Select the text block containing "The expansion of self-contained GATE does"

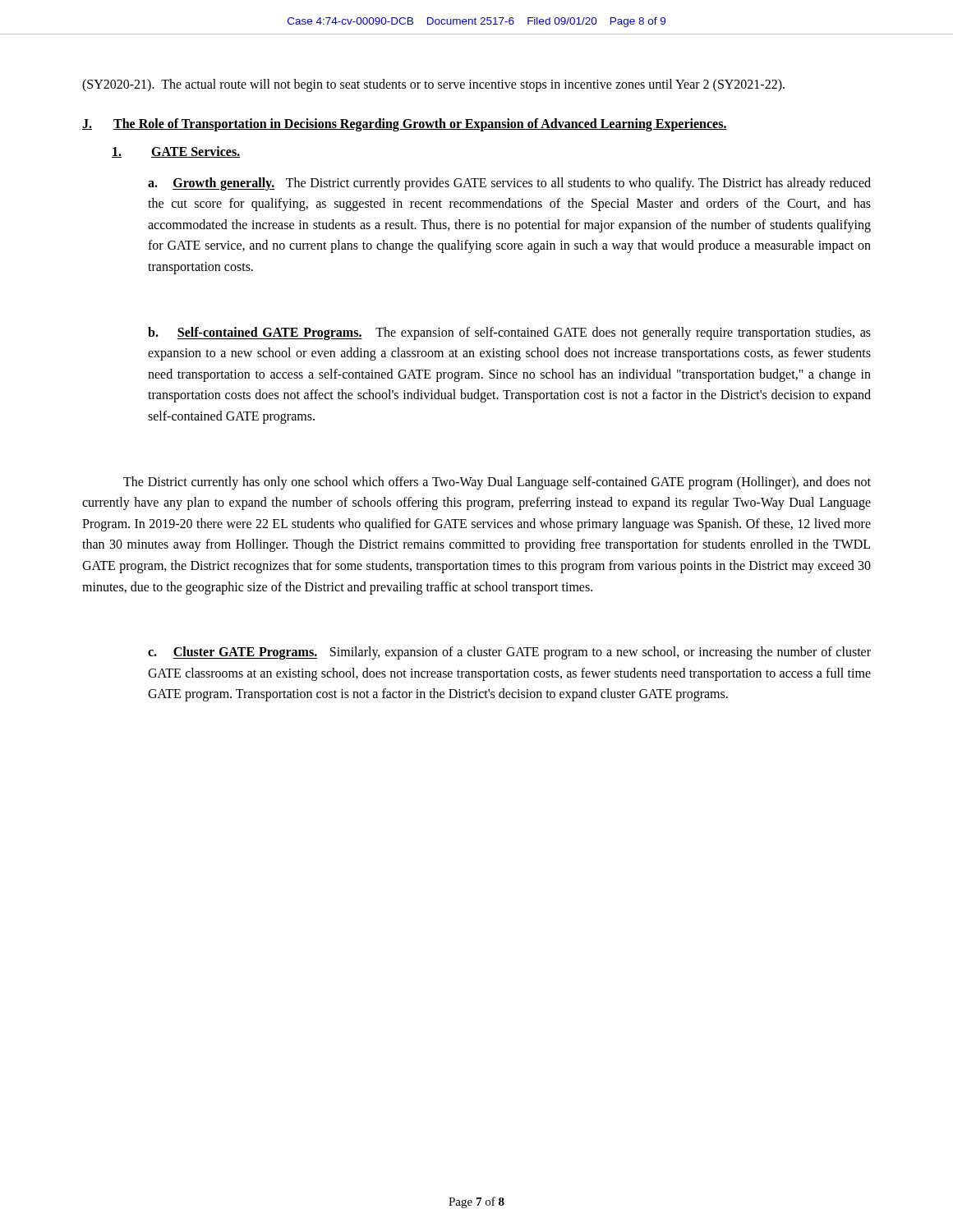[x=509, y=374]
